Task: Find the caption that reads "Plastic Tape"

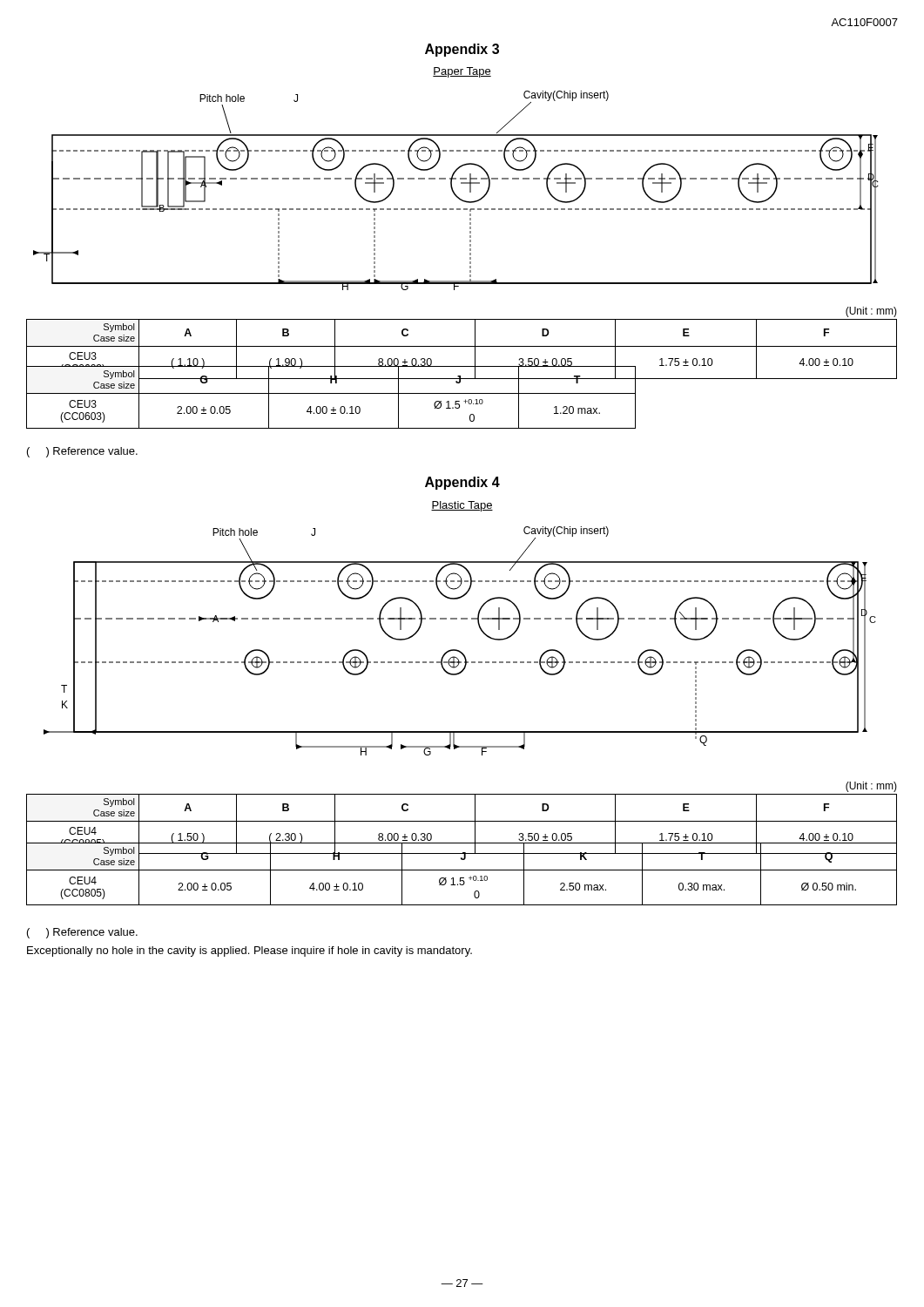Action: point(462,505)
